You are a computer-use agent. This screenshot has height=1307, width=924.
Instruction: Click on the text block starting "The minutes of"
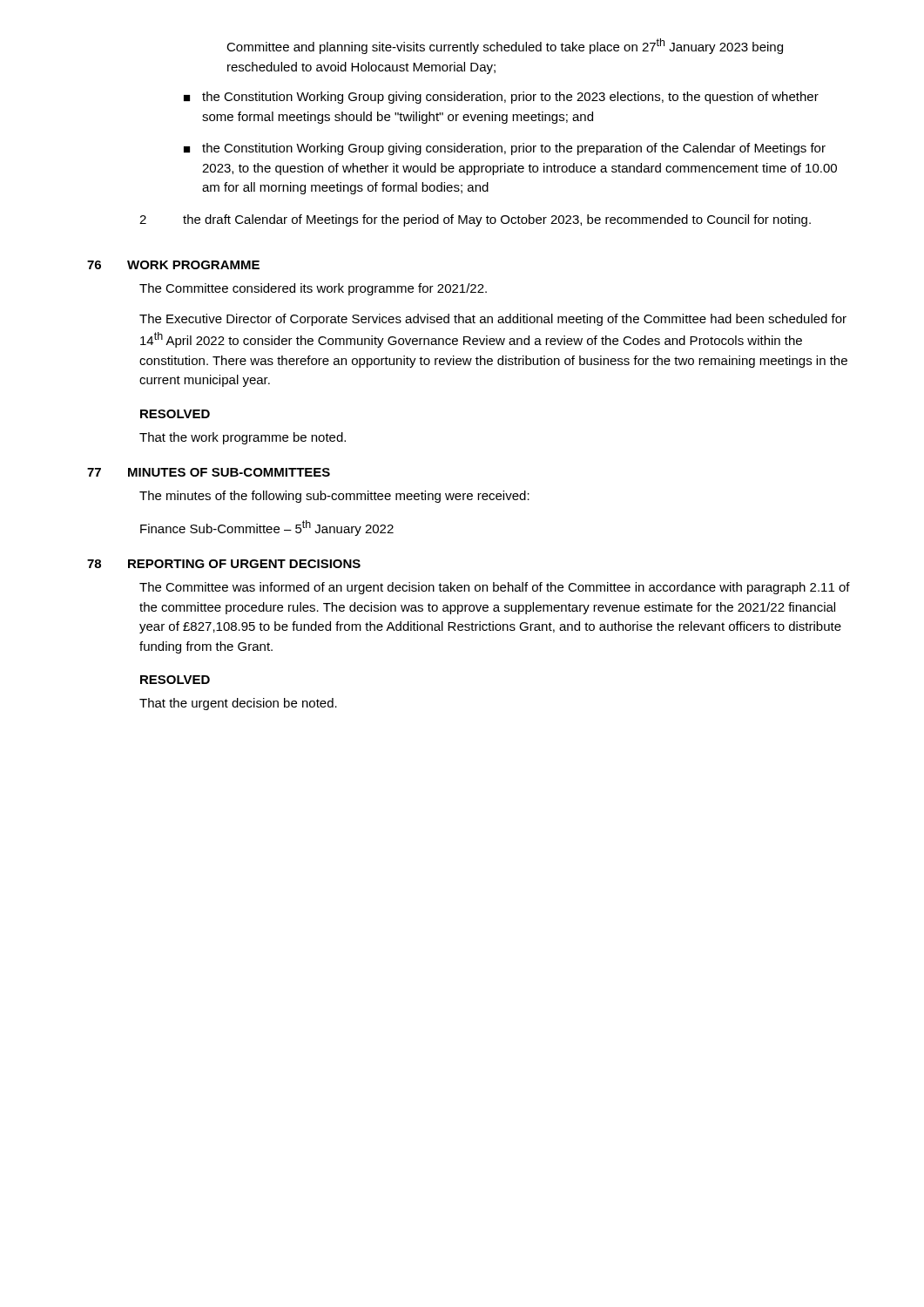(335, 495)
